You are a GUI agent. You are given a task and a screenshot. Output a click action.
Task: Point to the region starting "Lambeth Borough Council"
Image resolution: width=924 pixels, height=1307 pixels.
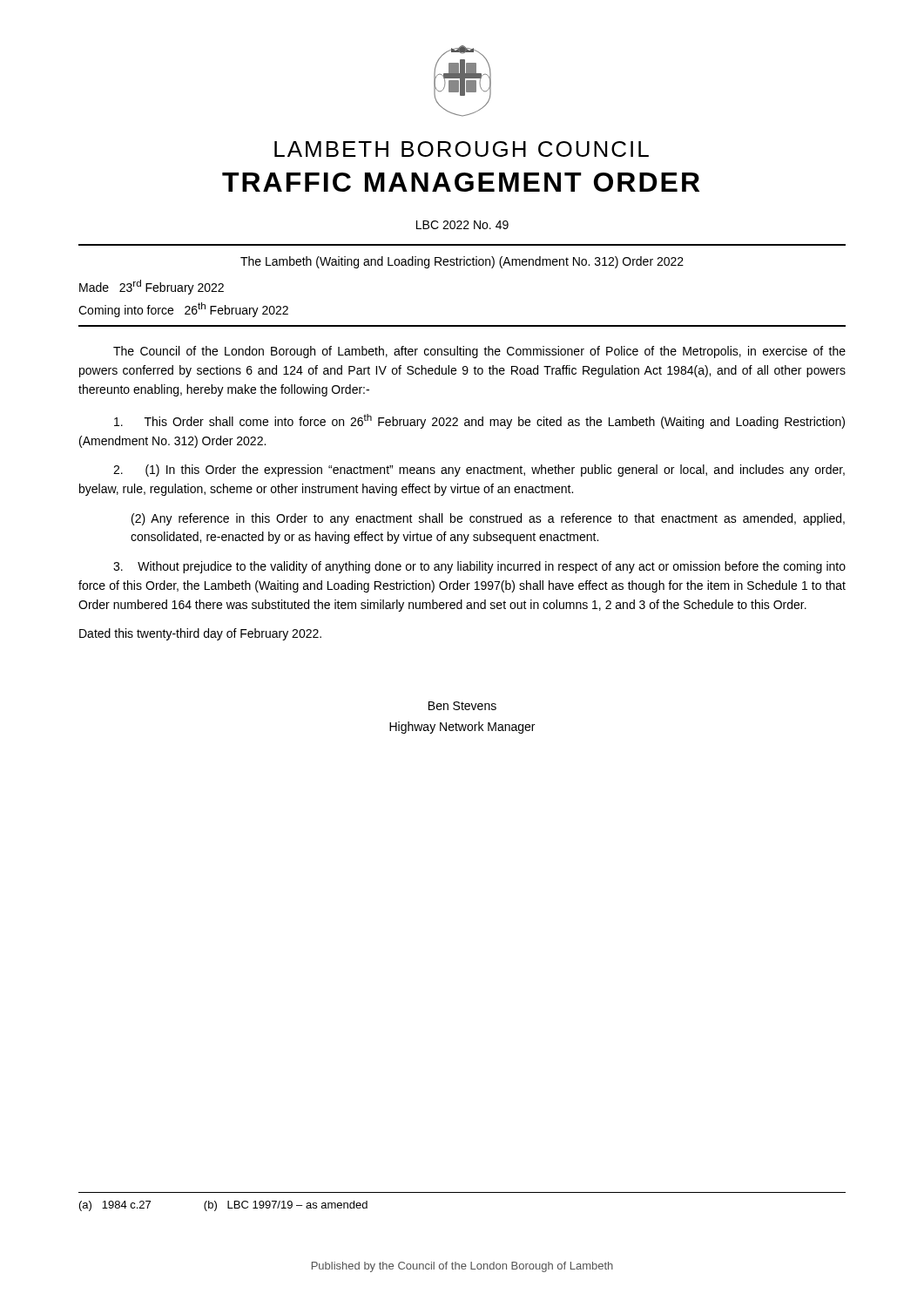click(x=462, y=167)
